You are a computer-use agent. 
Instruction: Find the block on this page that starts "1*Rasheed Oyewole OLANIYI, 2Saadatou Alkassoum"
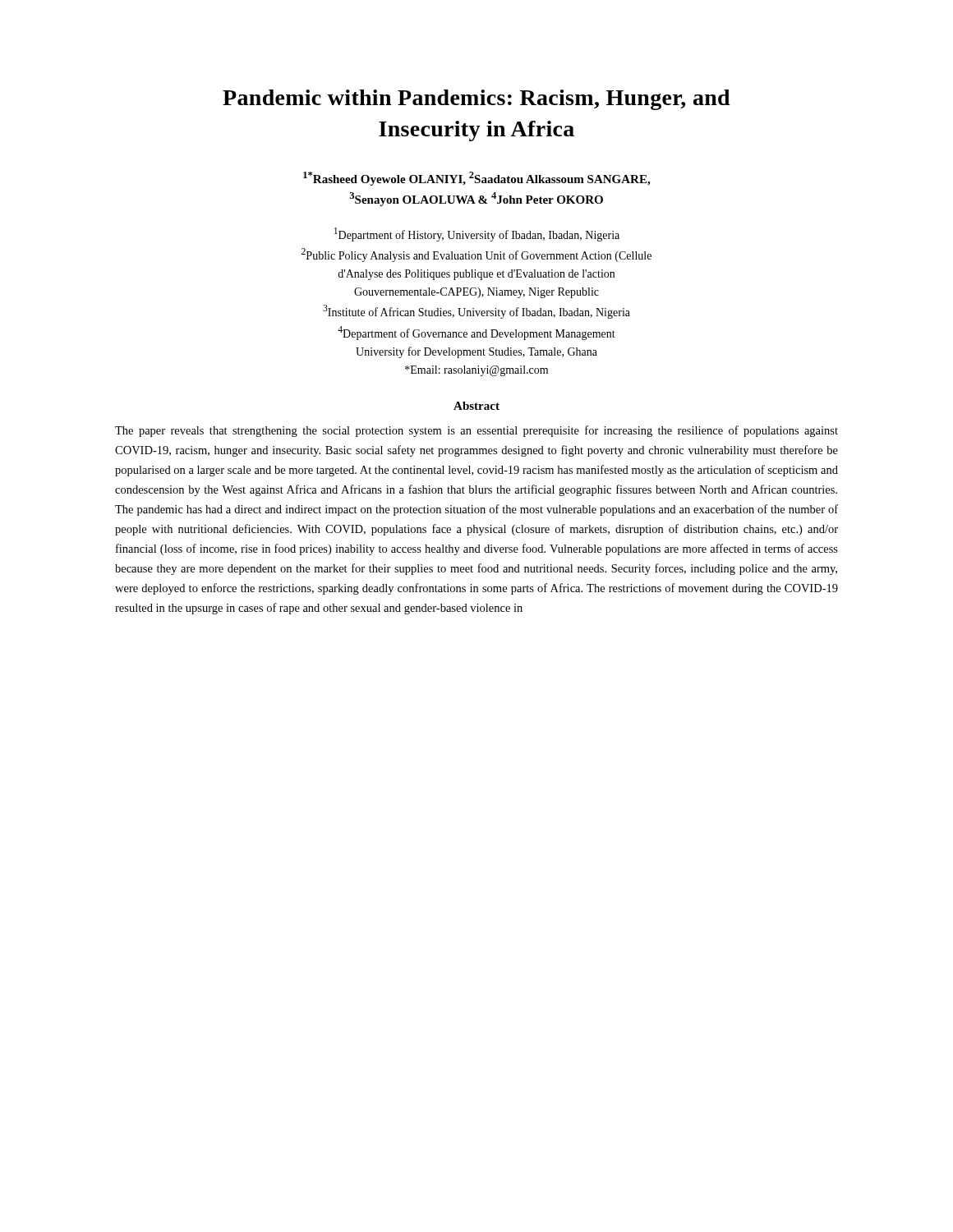point(476,188)
